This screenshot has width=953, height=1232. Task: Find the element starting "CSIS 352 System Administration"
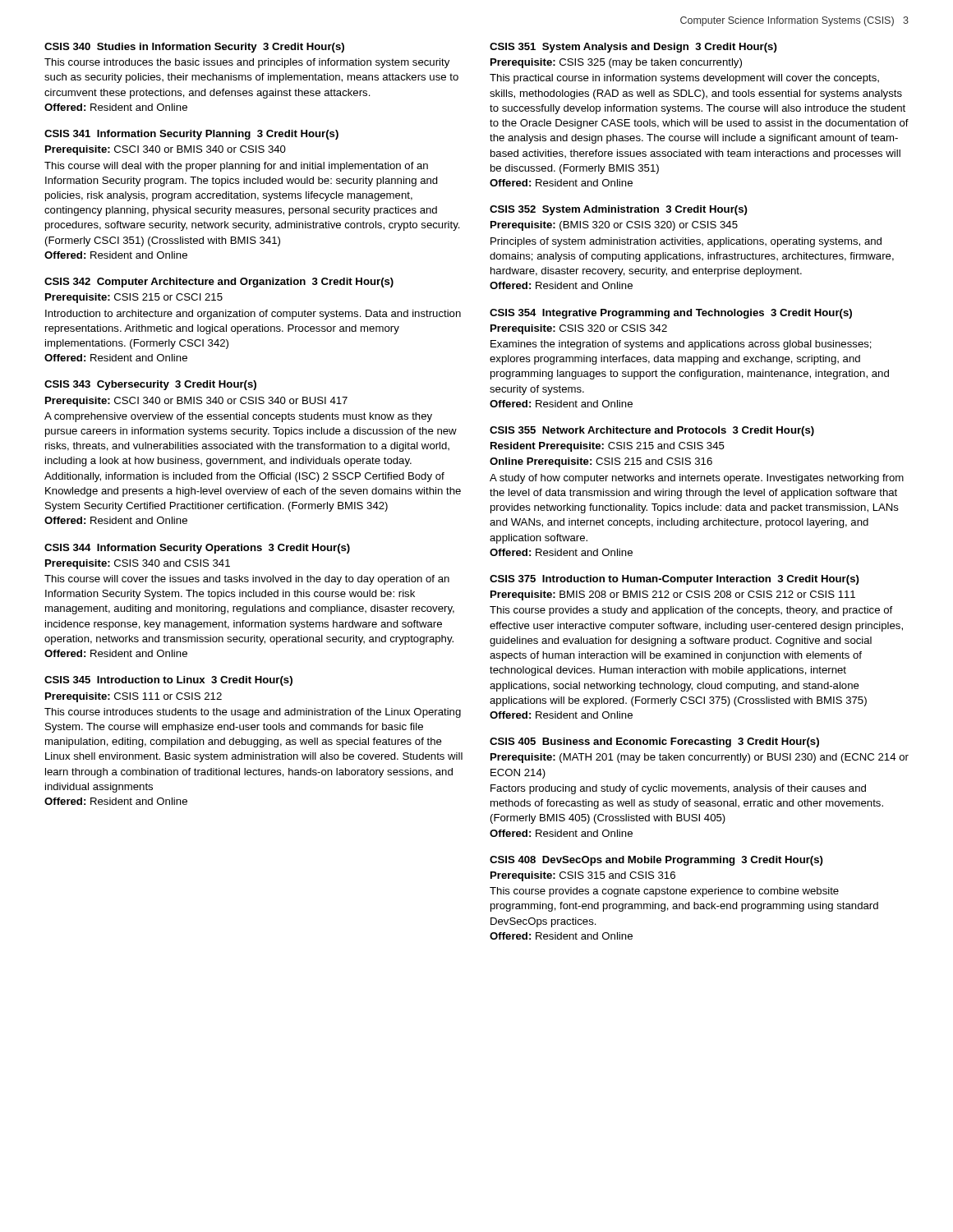[x=699, y=248]
